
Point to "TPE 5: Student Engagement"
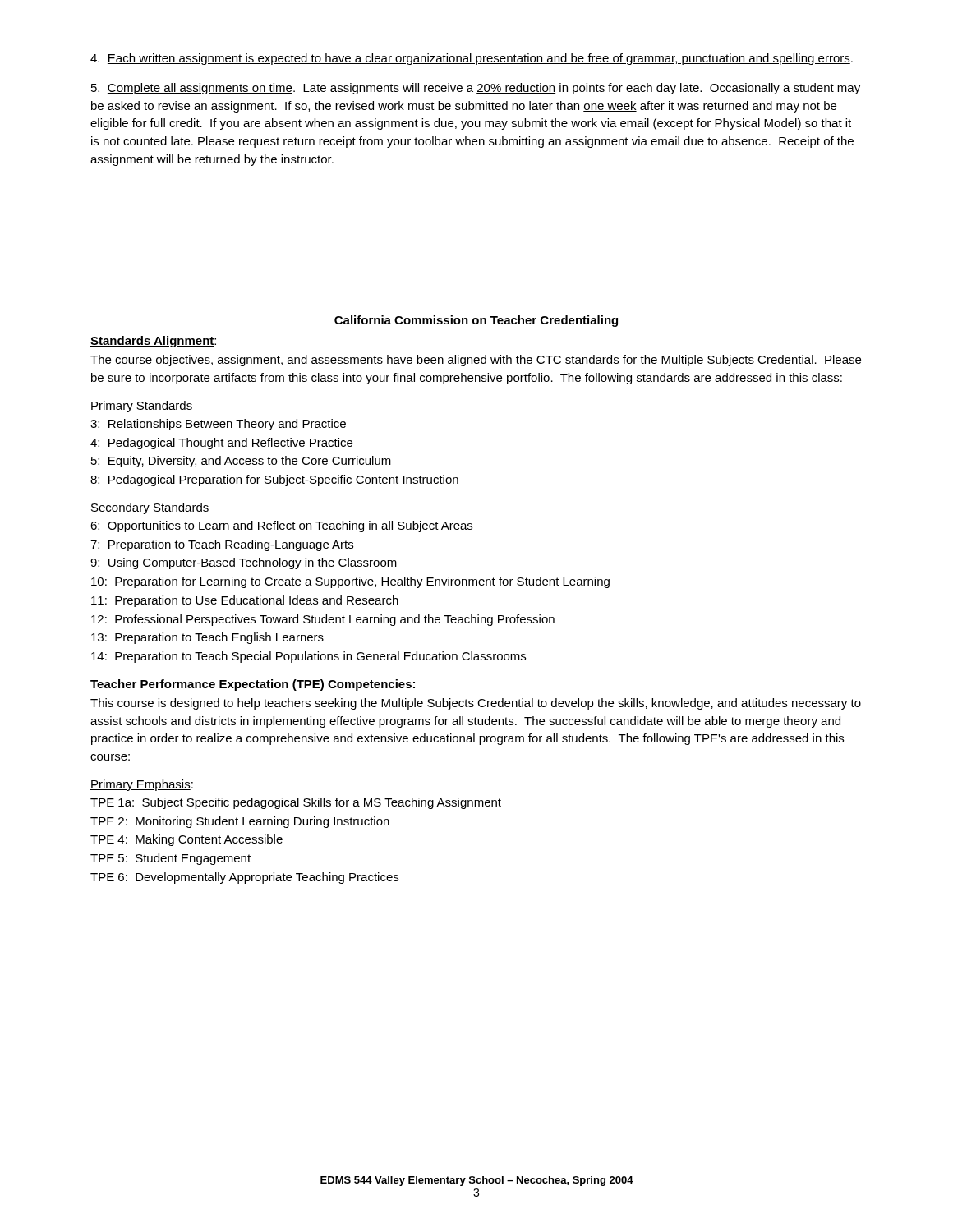click(170, 858)
